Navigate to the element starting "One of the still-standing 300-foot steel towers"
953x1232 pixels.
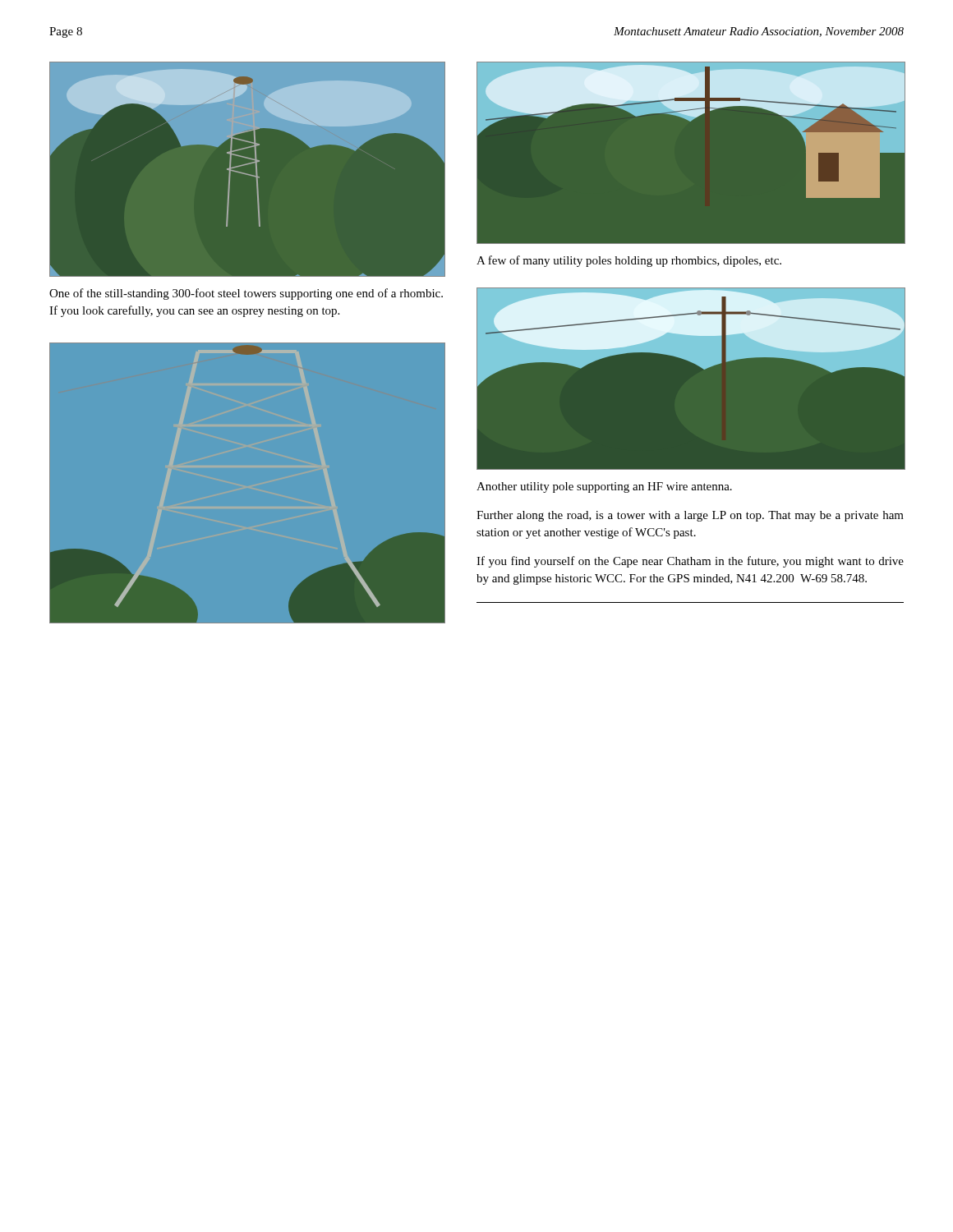[246, 302]
